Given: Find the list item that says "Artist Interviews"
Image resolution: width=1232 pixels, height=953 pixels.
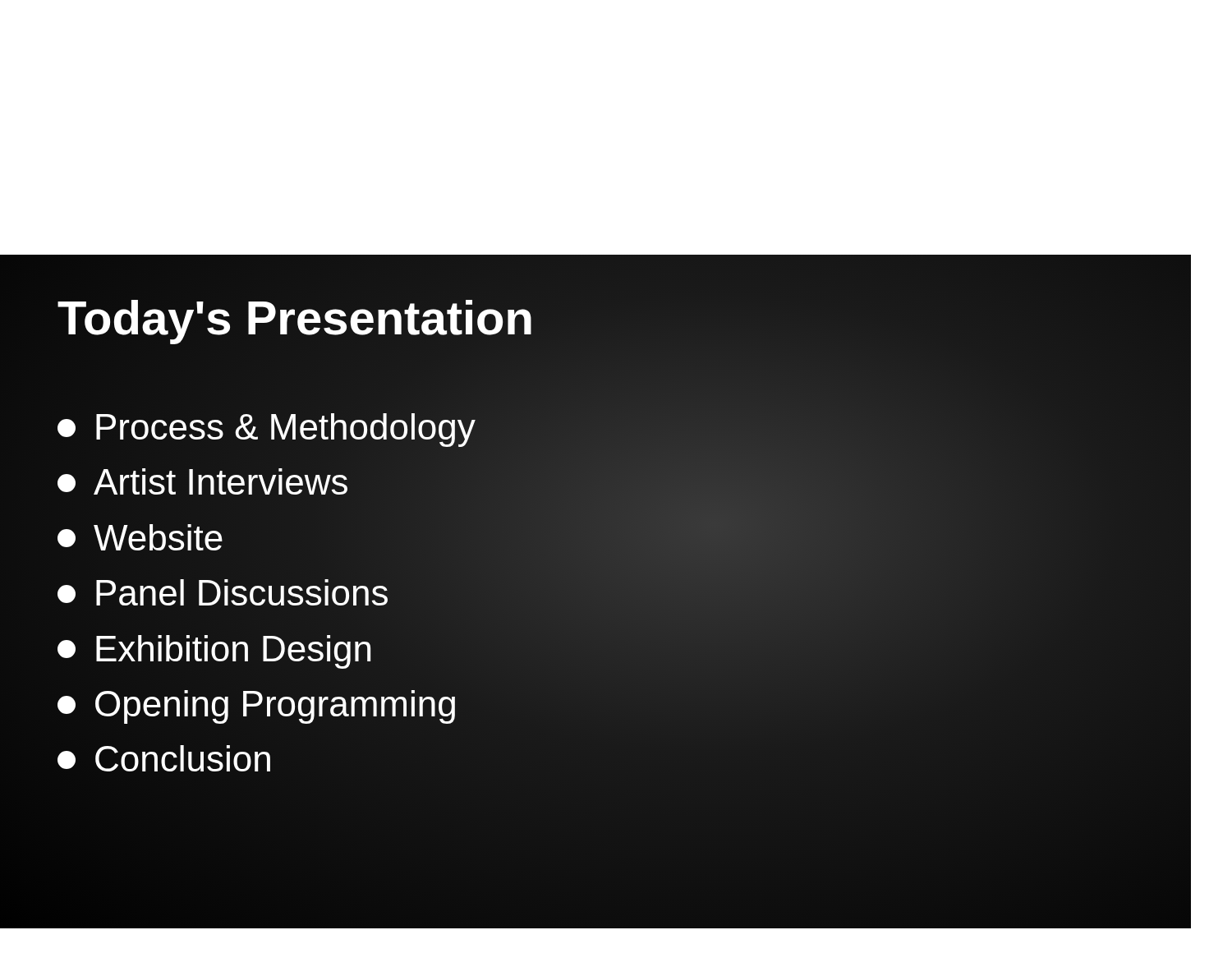Looking at the screenshot, I should tap(203, 482).
